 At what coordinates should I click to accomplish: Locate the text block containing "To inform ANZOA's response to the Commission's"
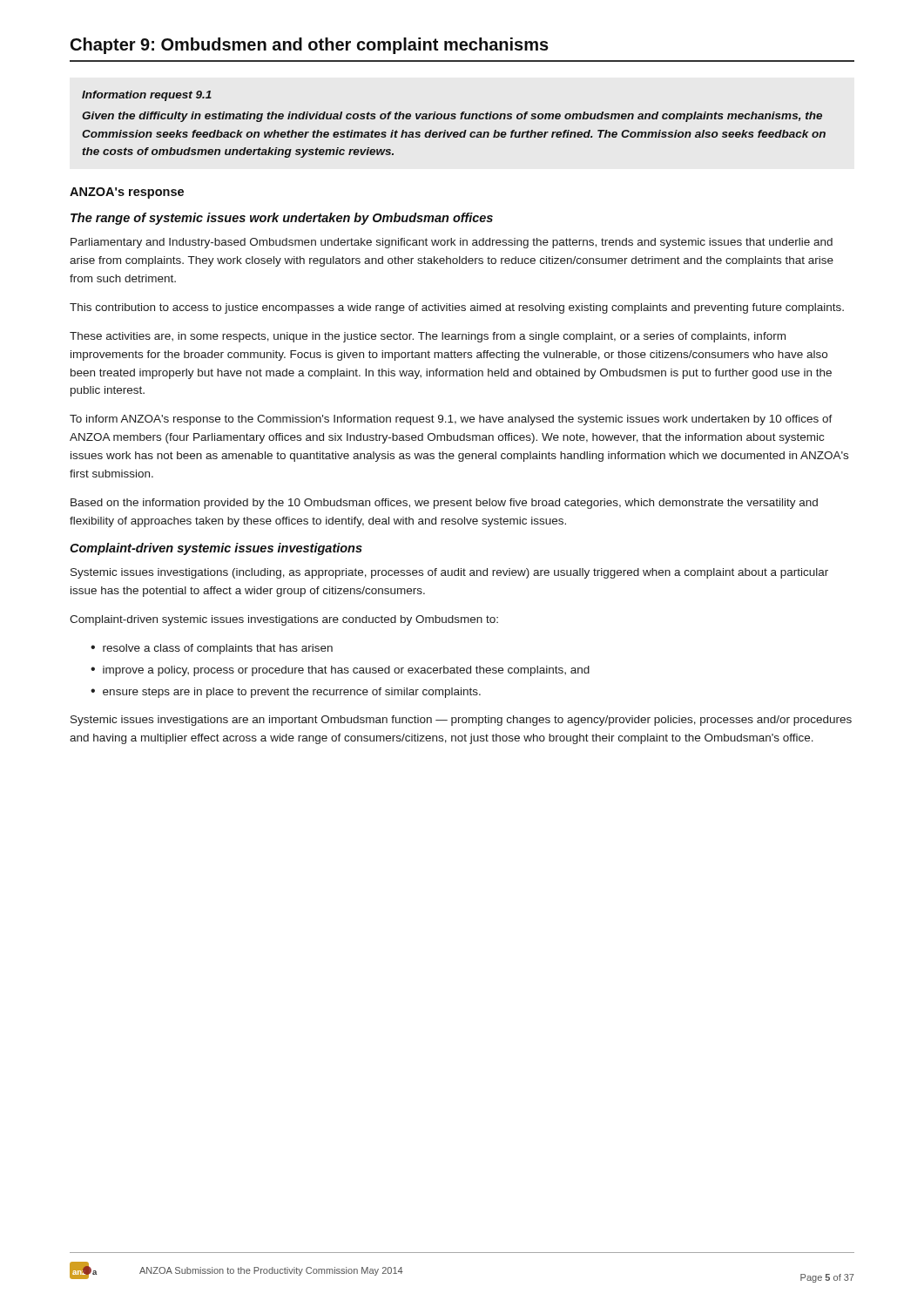(462, 447)
